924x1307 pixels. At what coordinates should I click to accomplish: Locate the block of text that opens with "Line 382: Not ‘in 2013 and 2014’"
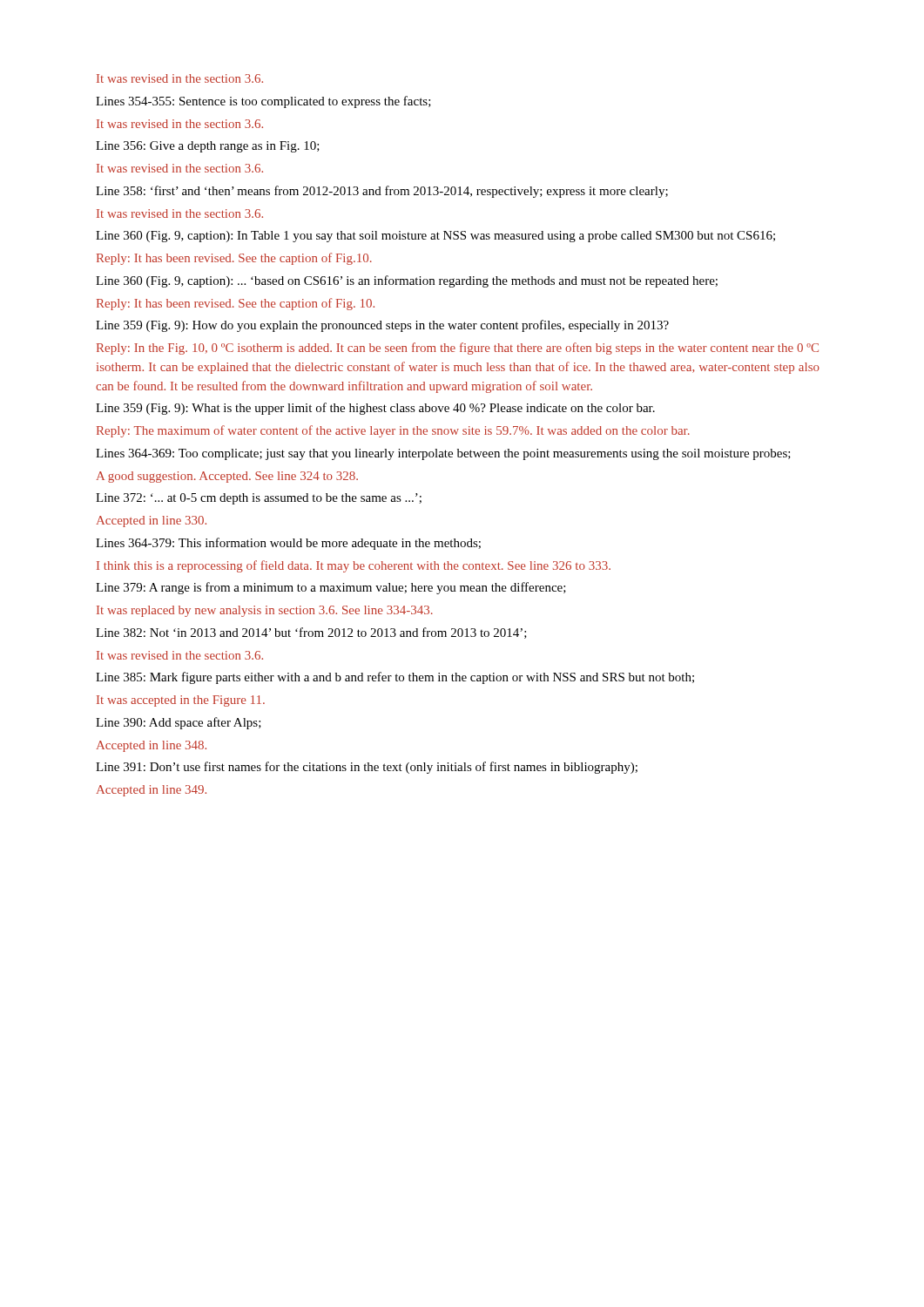(x=458, y=633)
